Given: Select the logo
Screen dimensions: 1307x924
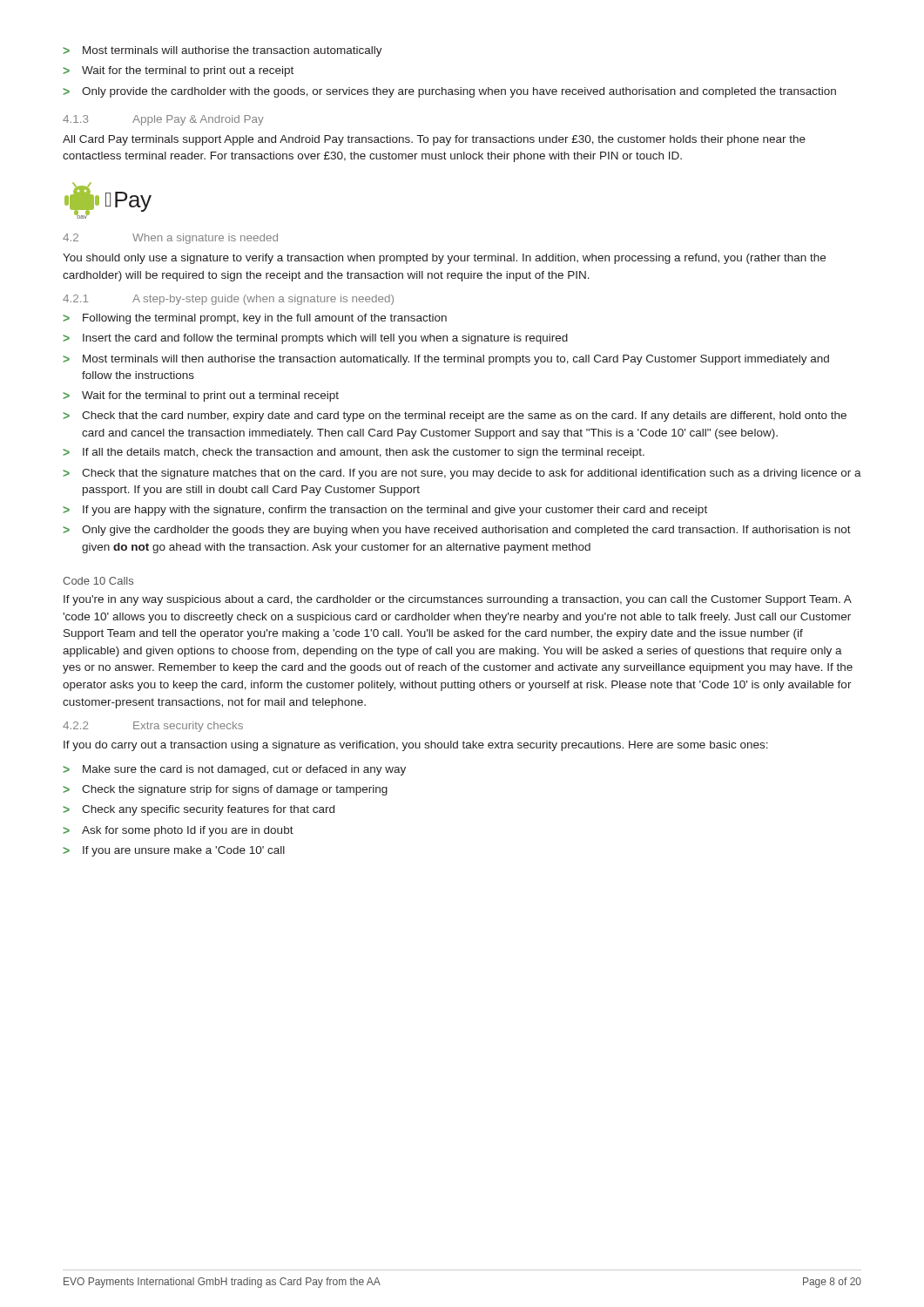Looking at the screenshot, I should (x=462, y=200).
